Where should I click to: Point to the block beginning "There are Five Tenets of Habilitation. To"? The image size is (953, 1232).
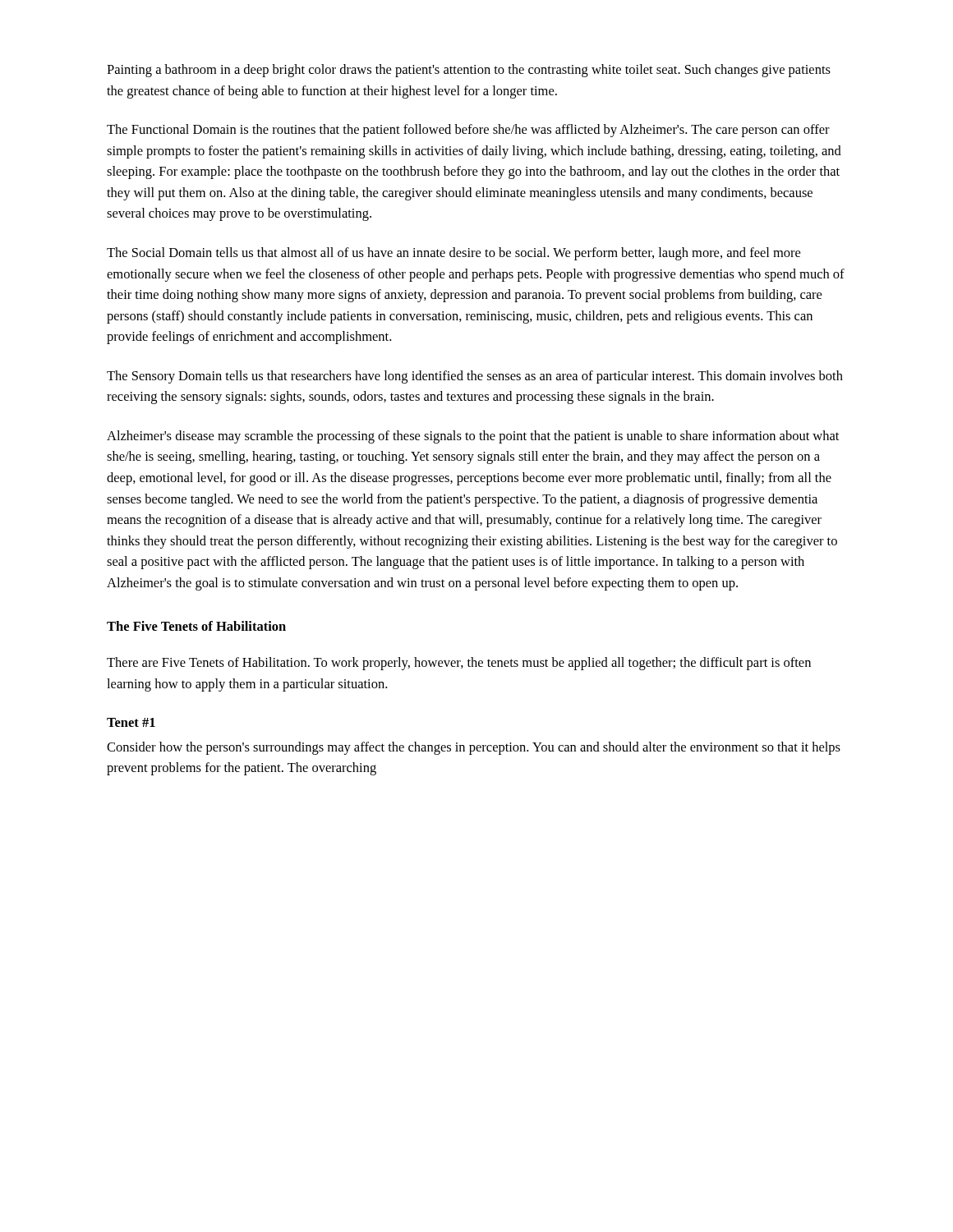coord(459,673)
